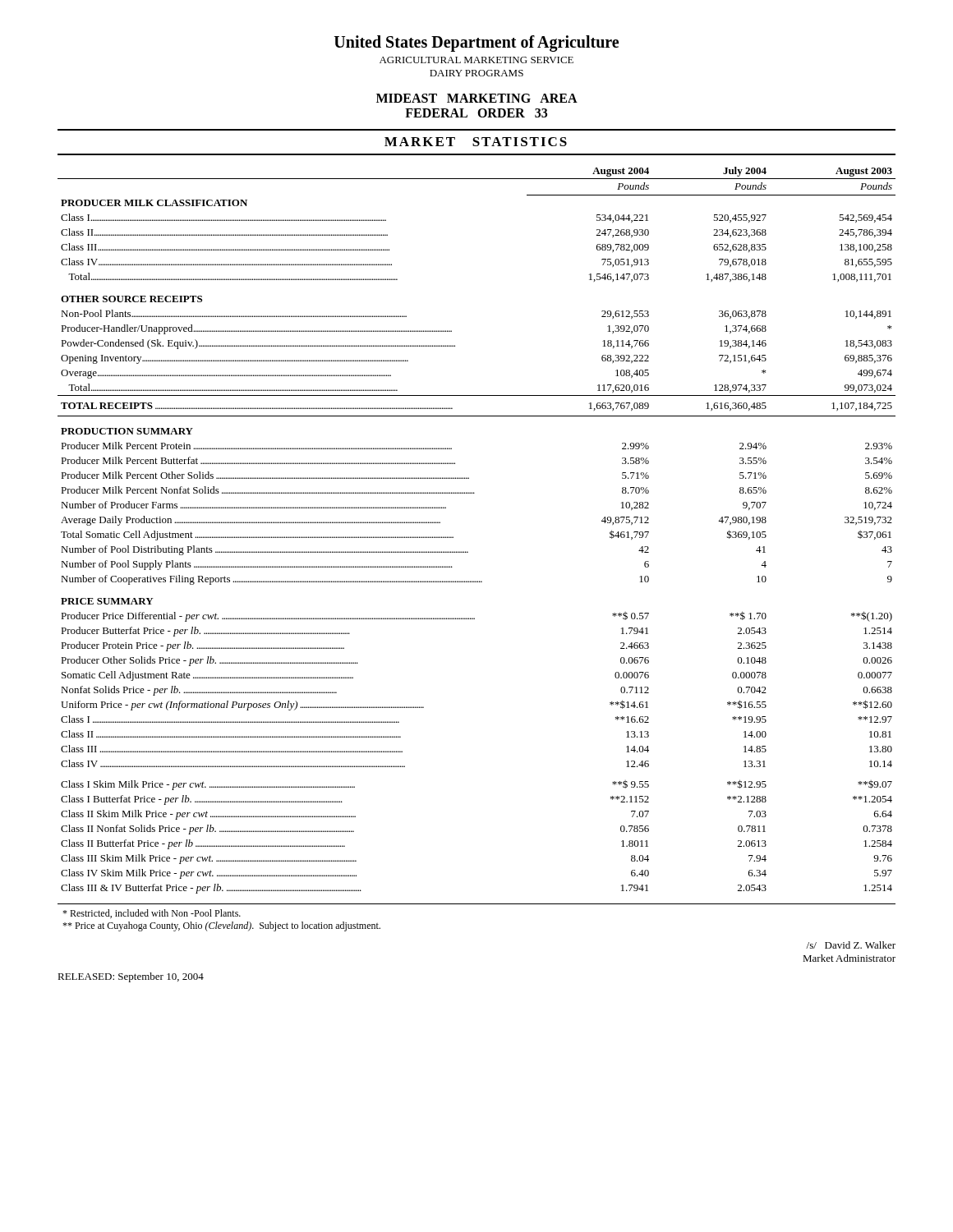
Task: Find the text block starting "MIDEAST MARKETING AREAFEDERAL ORDER 33"
Action: point(476,106)
